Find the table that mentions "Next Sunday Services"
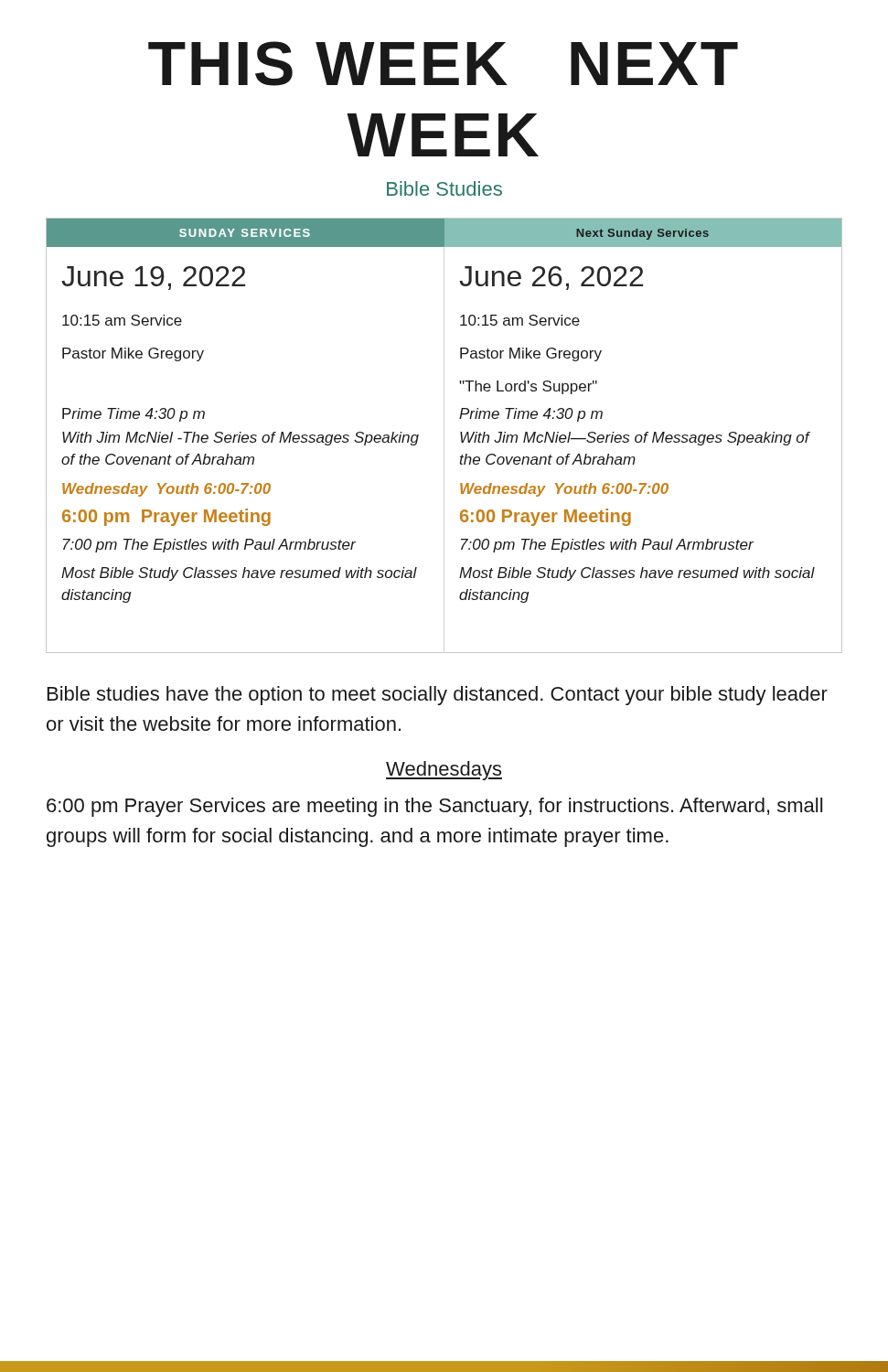This screenshot has height=1372, width=888. pos(444,435)
